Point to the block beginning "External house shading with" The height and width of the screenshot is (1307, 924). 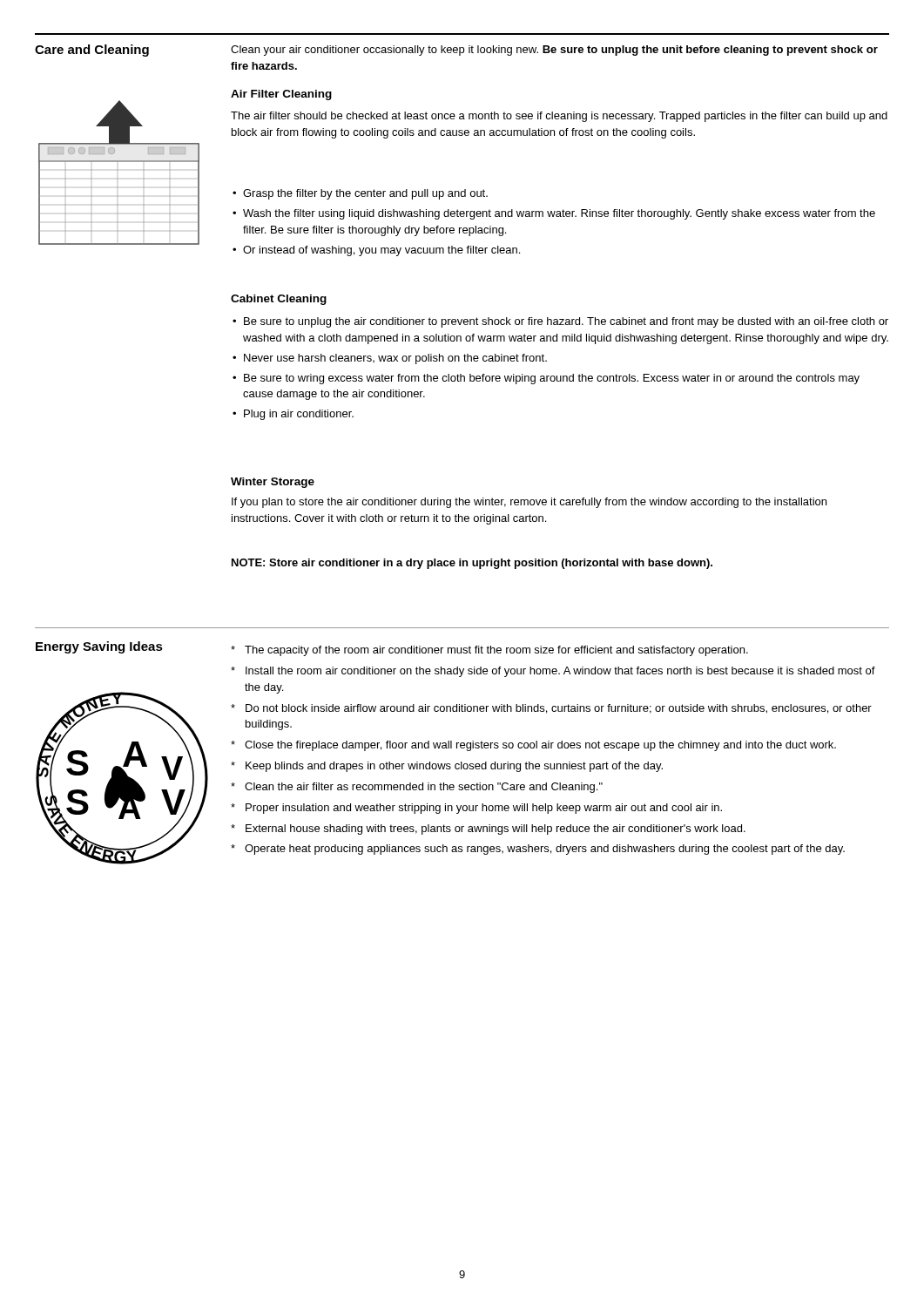point(495,828)
